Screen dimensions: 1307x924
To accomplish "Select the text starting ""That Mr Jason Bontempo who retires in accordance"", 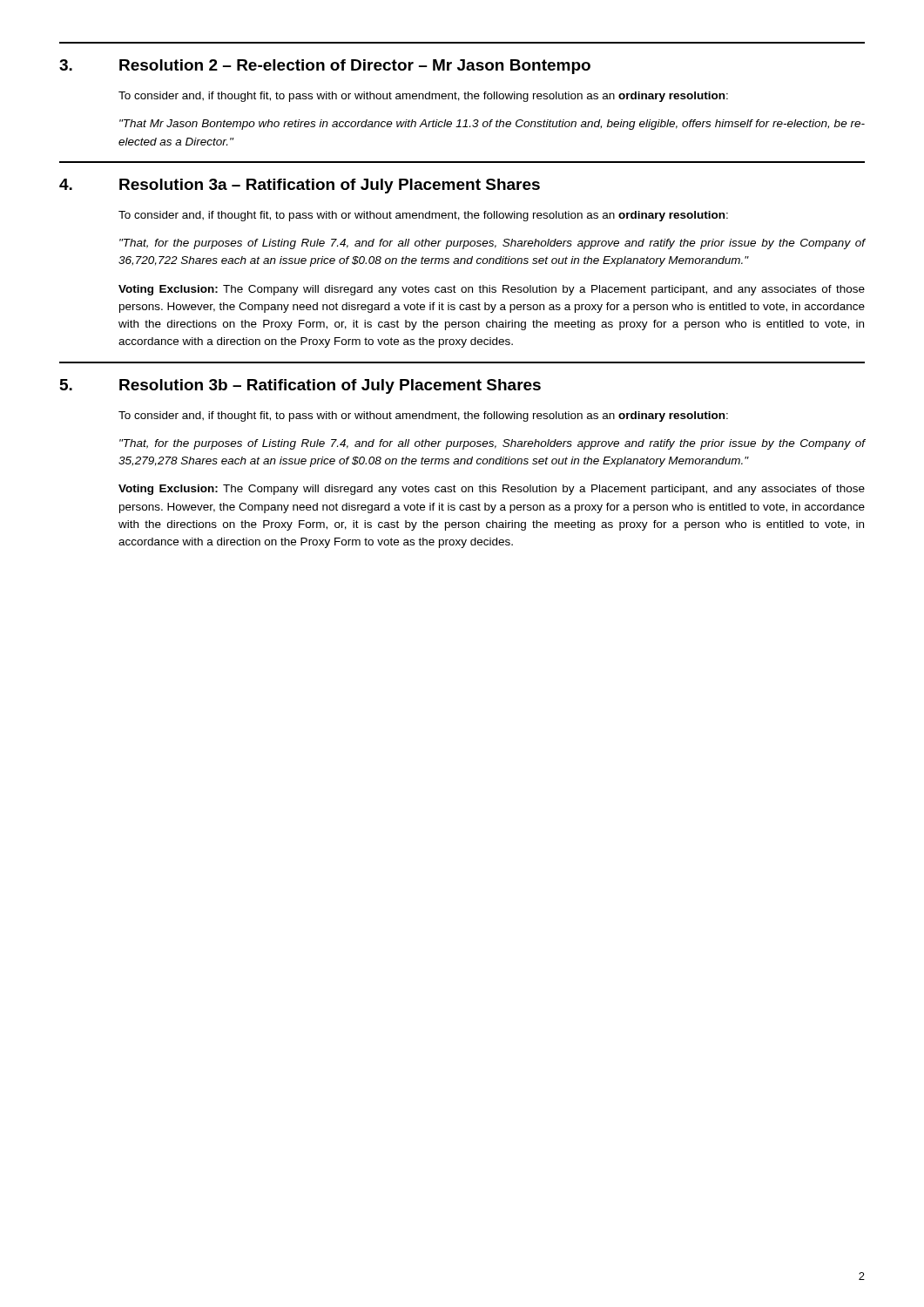I will (492, 132).
